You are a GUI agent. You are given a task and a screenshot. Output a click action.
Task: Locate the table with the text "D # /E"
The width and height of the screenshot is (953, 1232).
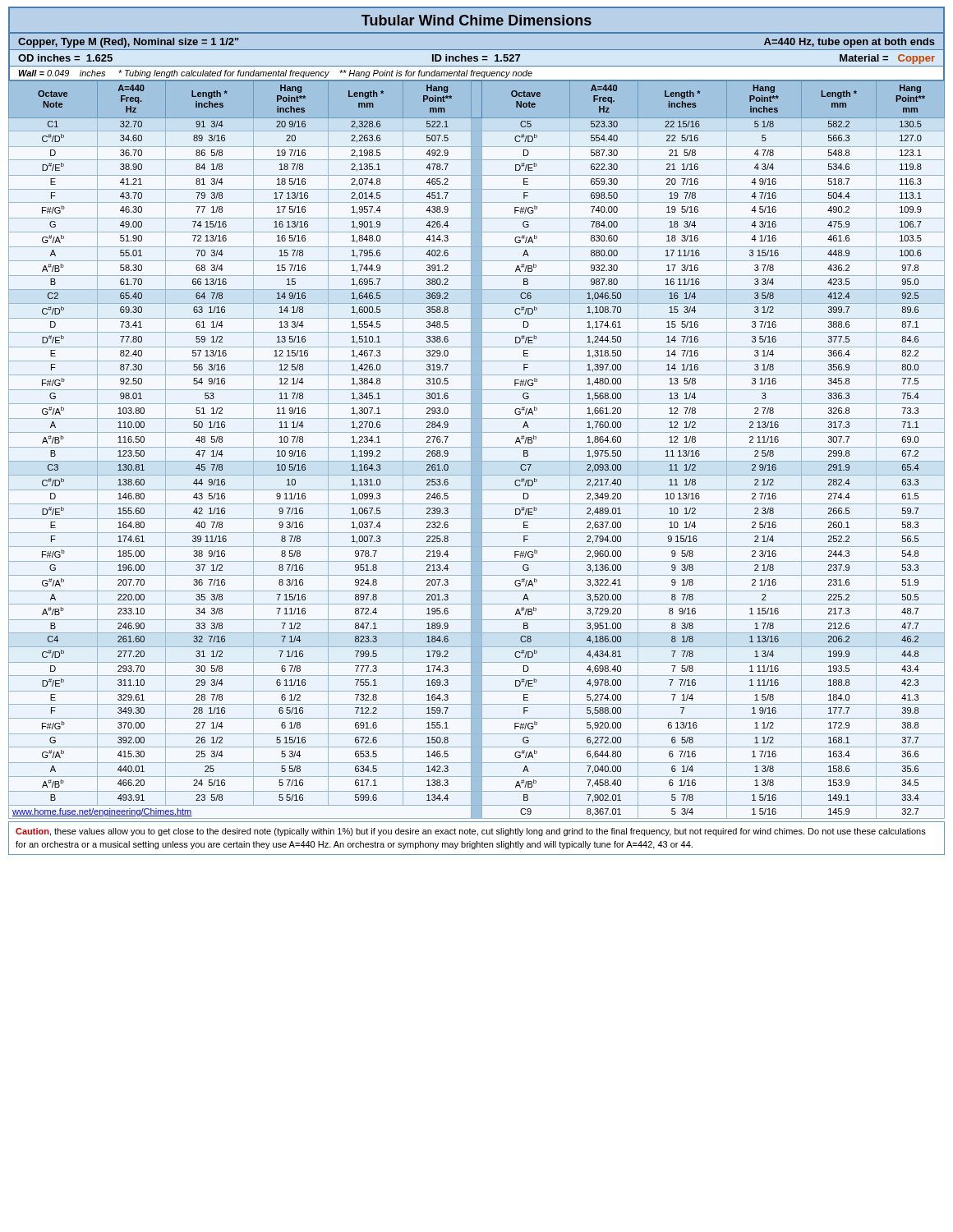coord(476,450)
